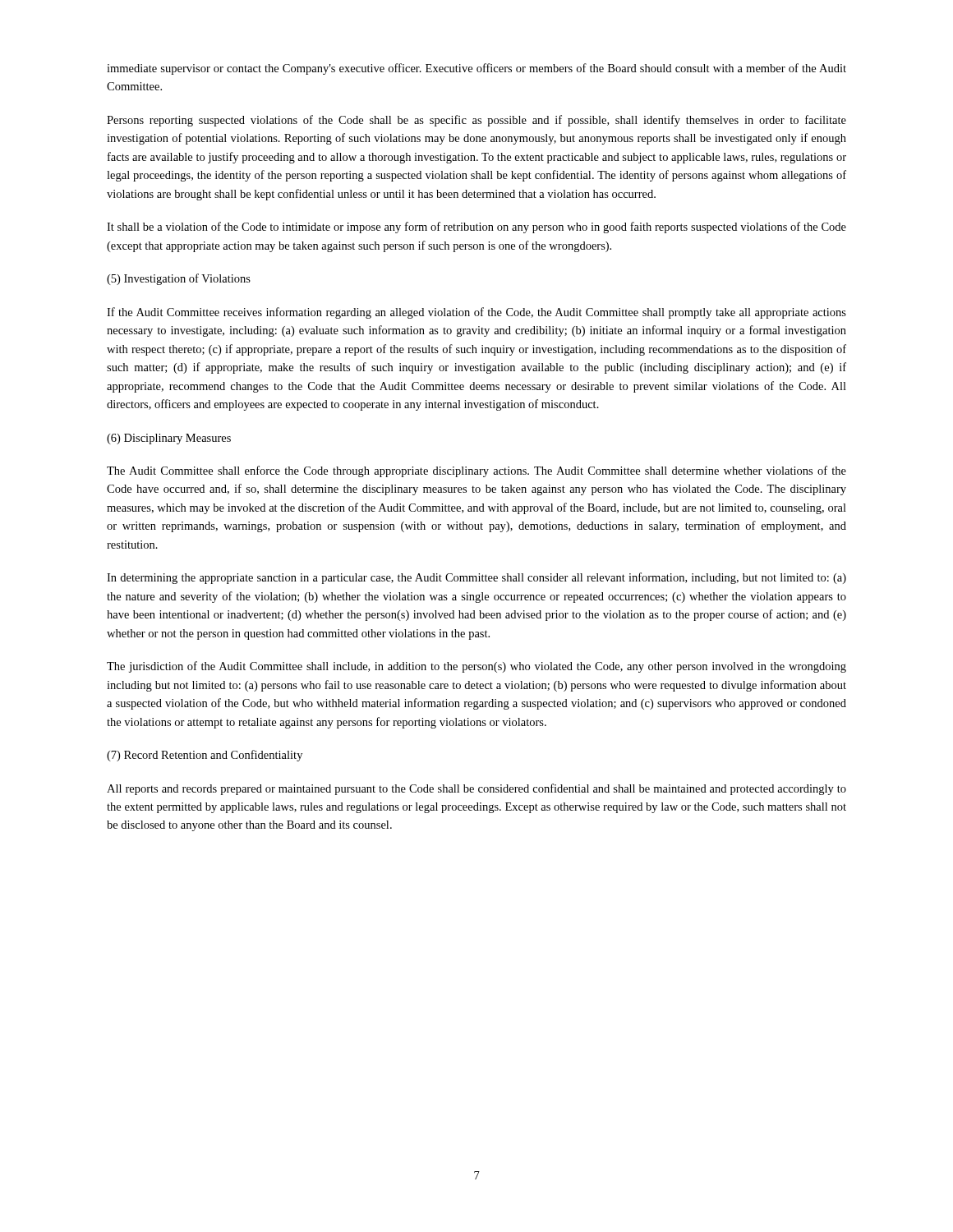Viewport: 953px width, 1232px height.
Task: Select the element starting "If the Audit"
Action: tap(476, 358)
